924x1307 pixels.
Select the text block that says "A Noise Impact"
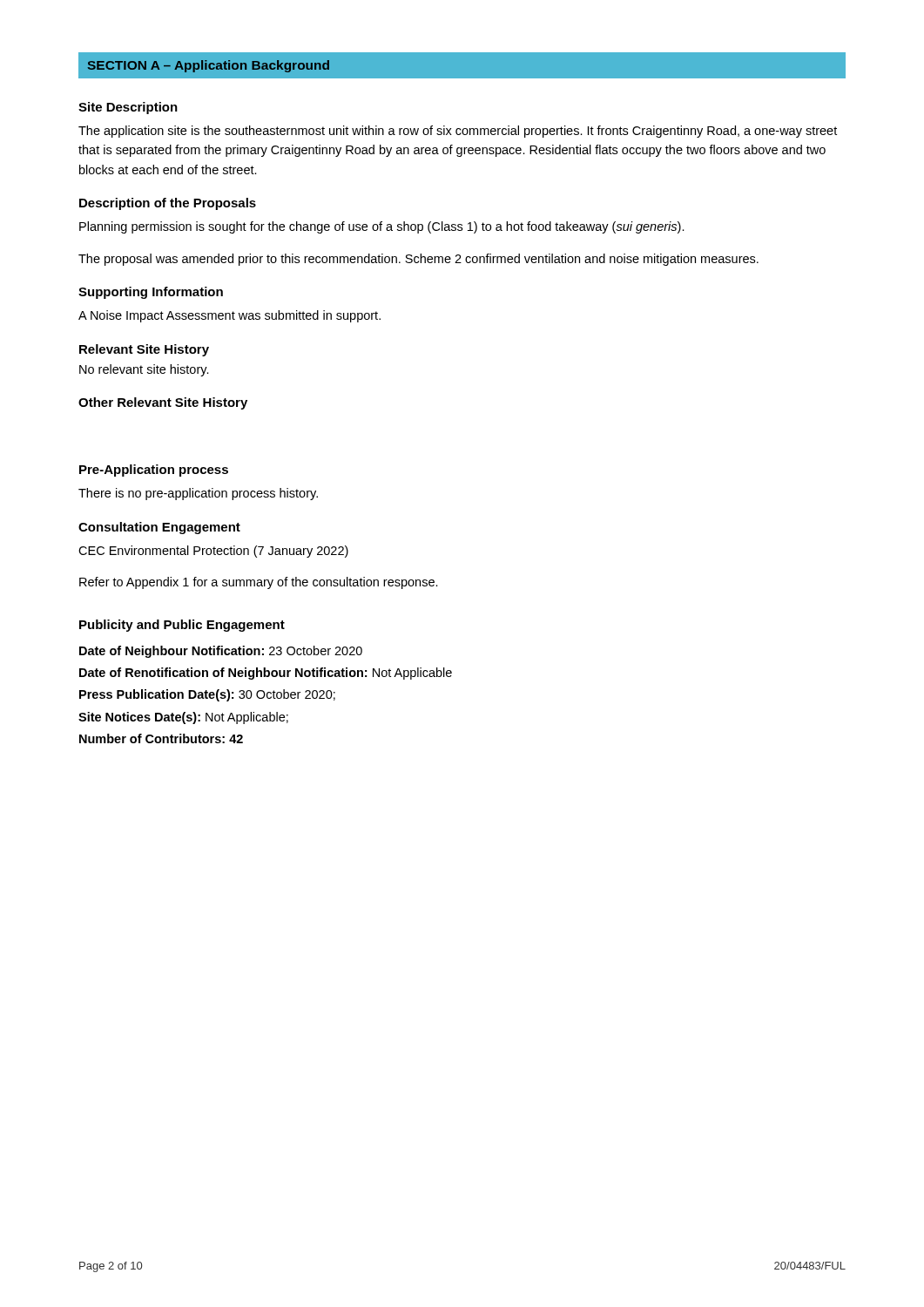point(230,316)
